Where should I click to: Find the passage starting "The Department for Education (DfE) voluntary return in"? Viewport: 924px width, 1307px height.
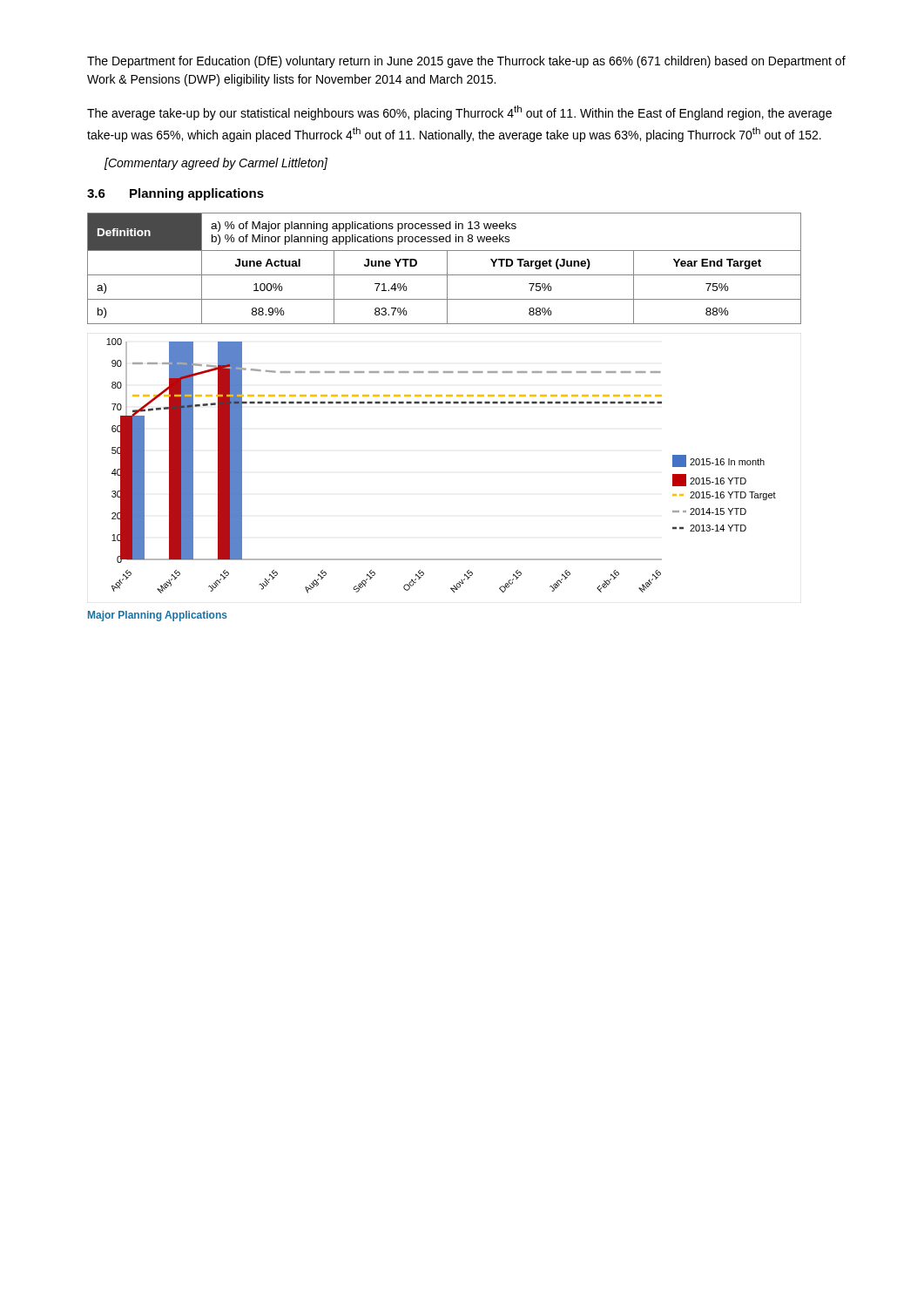click(466, 70)
